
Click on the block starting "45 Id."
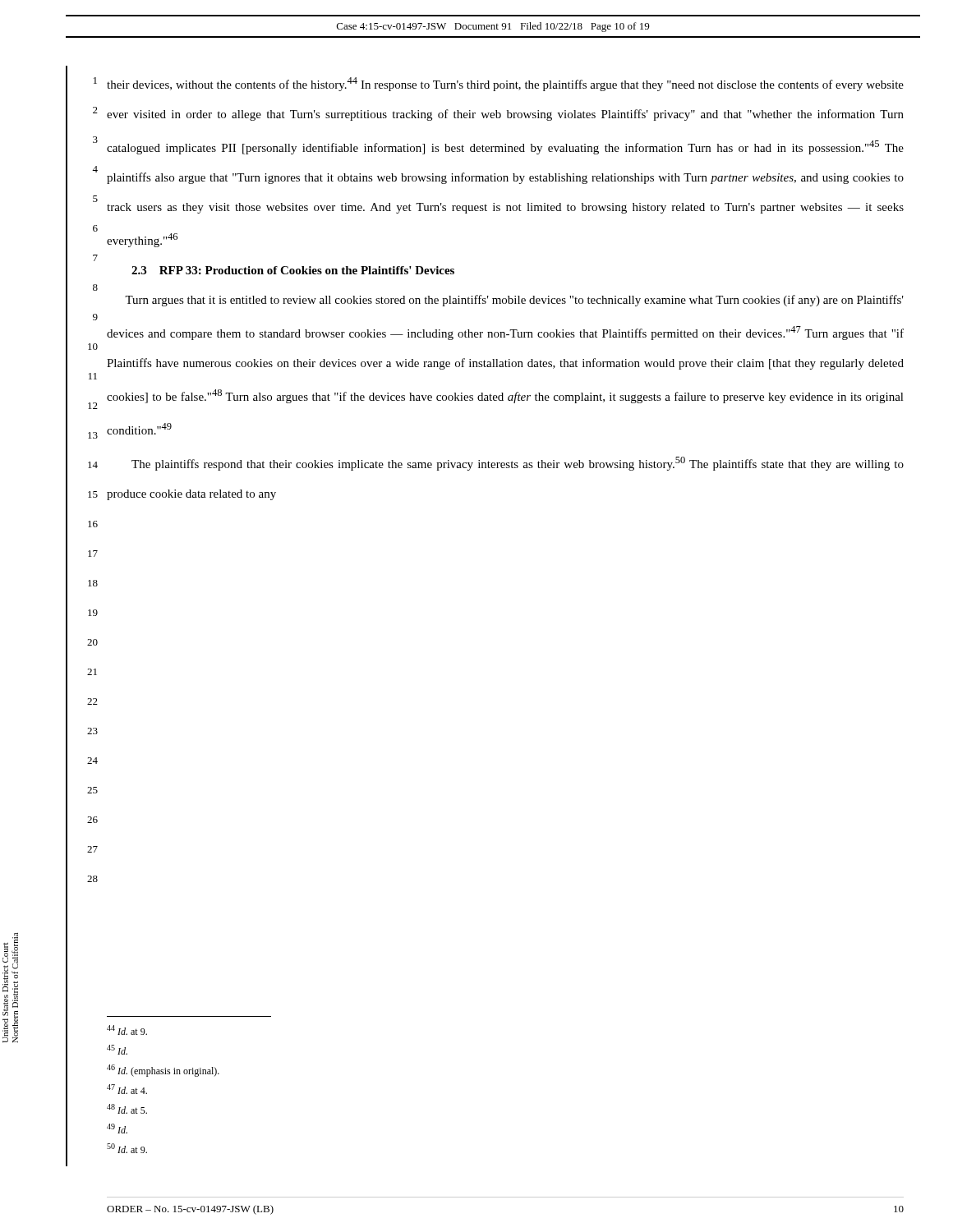coord(118,1050)
